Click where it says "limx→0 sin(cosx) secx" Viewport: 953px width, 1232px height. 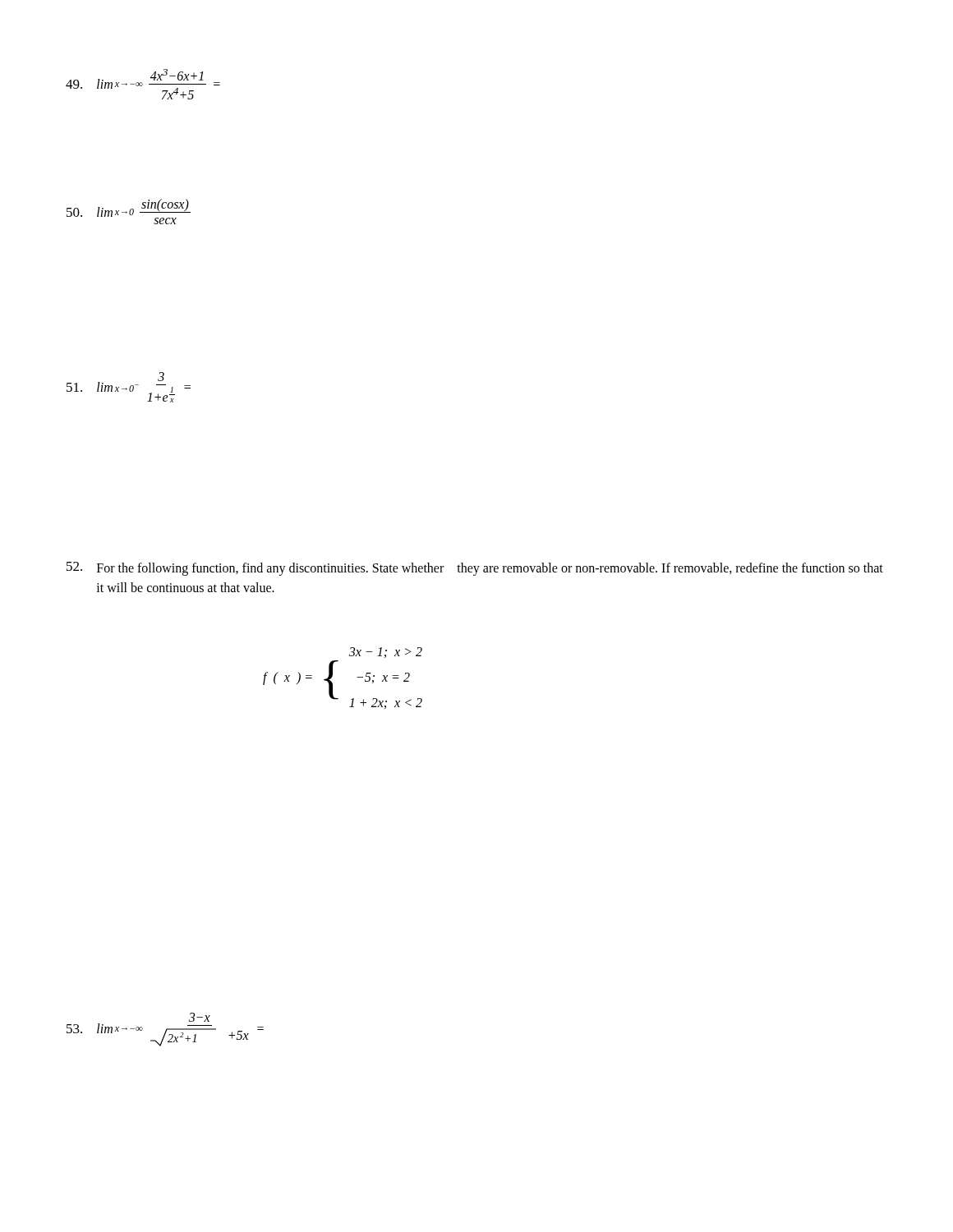pos(129,212)
